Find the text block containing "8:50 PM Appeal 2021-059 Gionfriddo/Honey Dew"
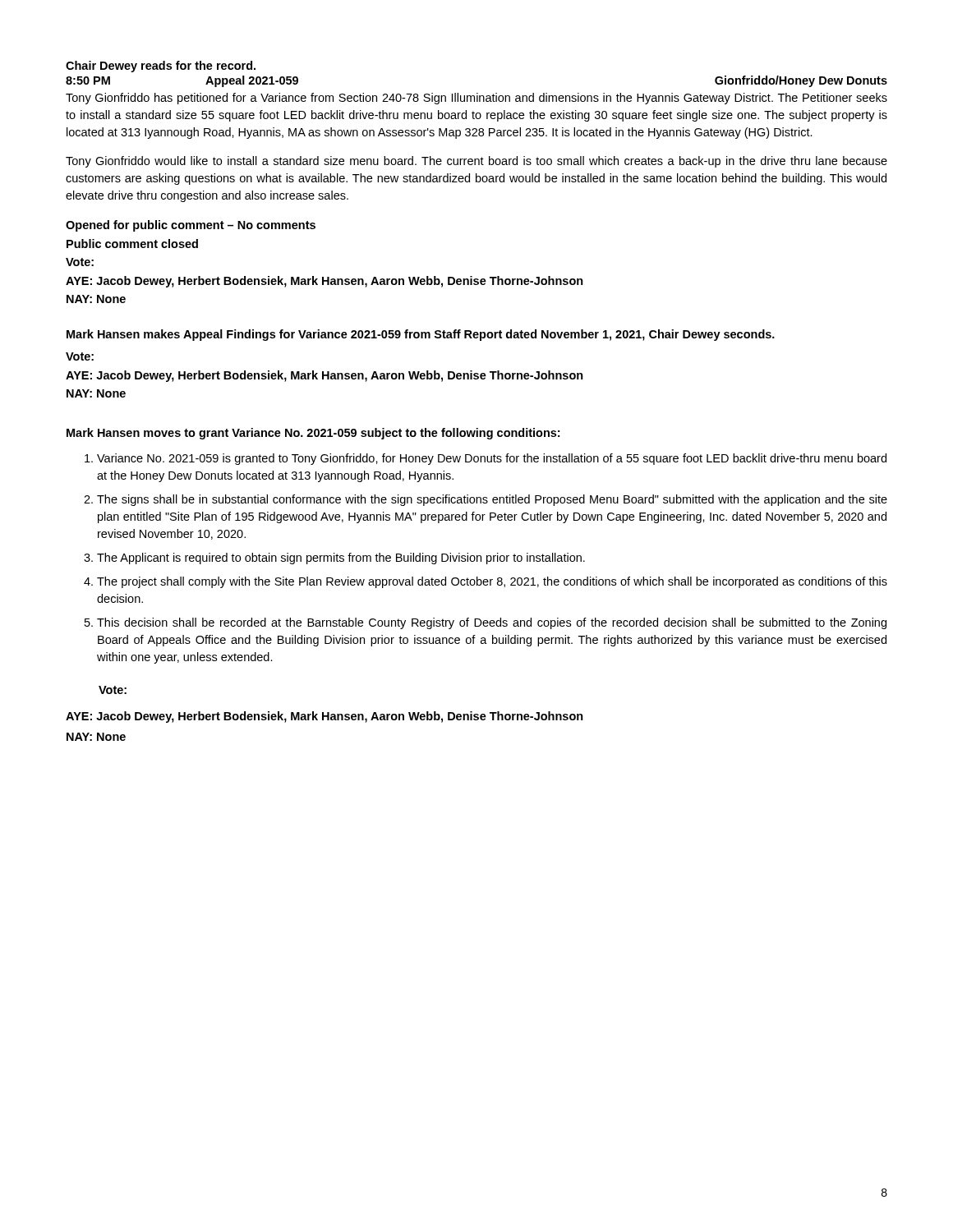Screen dimensions: 1232x953 (476, 81)
